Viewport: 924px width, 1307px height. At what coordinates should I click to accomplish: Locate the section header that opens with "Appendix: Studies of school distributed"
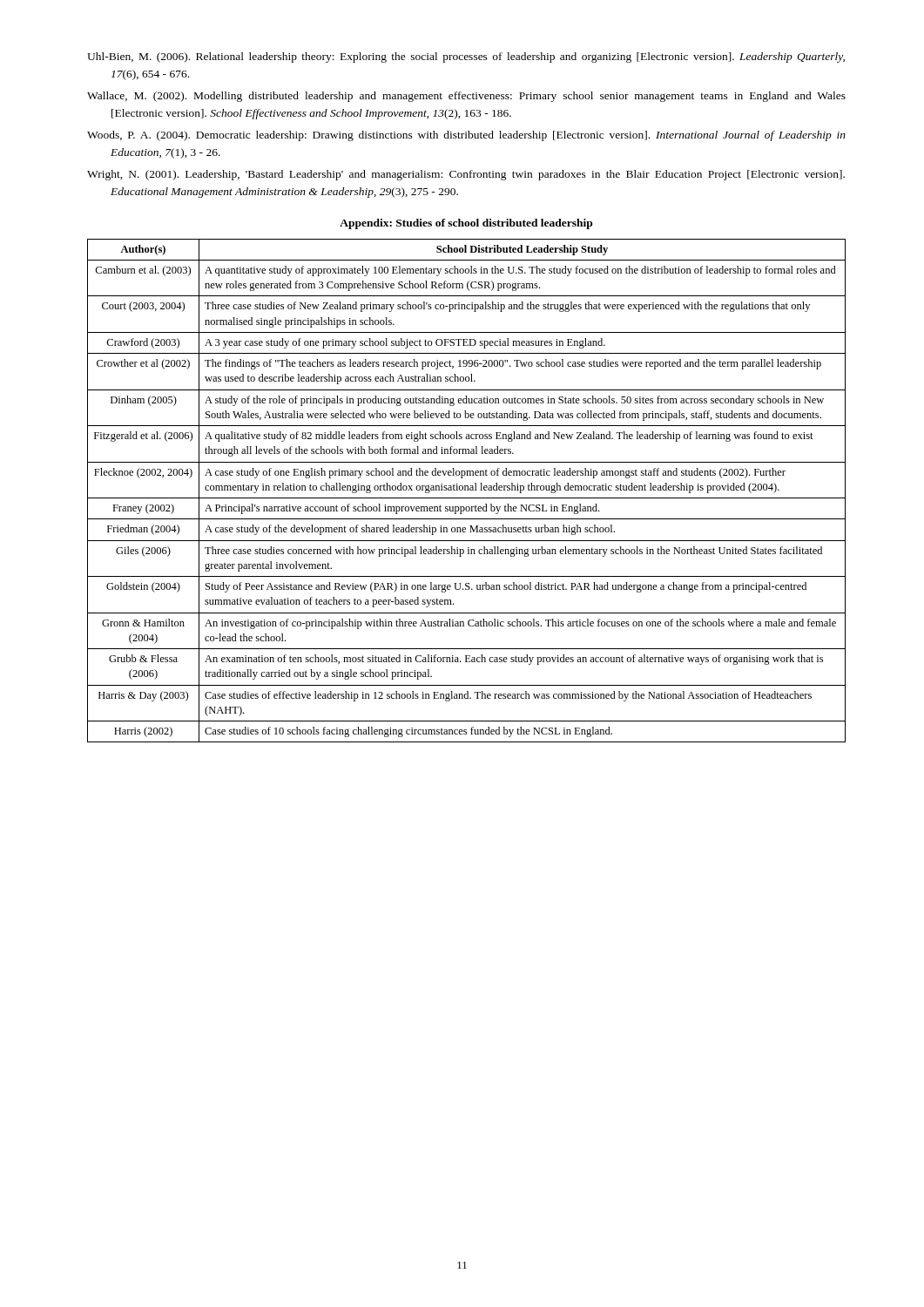click(466, 222)
